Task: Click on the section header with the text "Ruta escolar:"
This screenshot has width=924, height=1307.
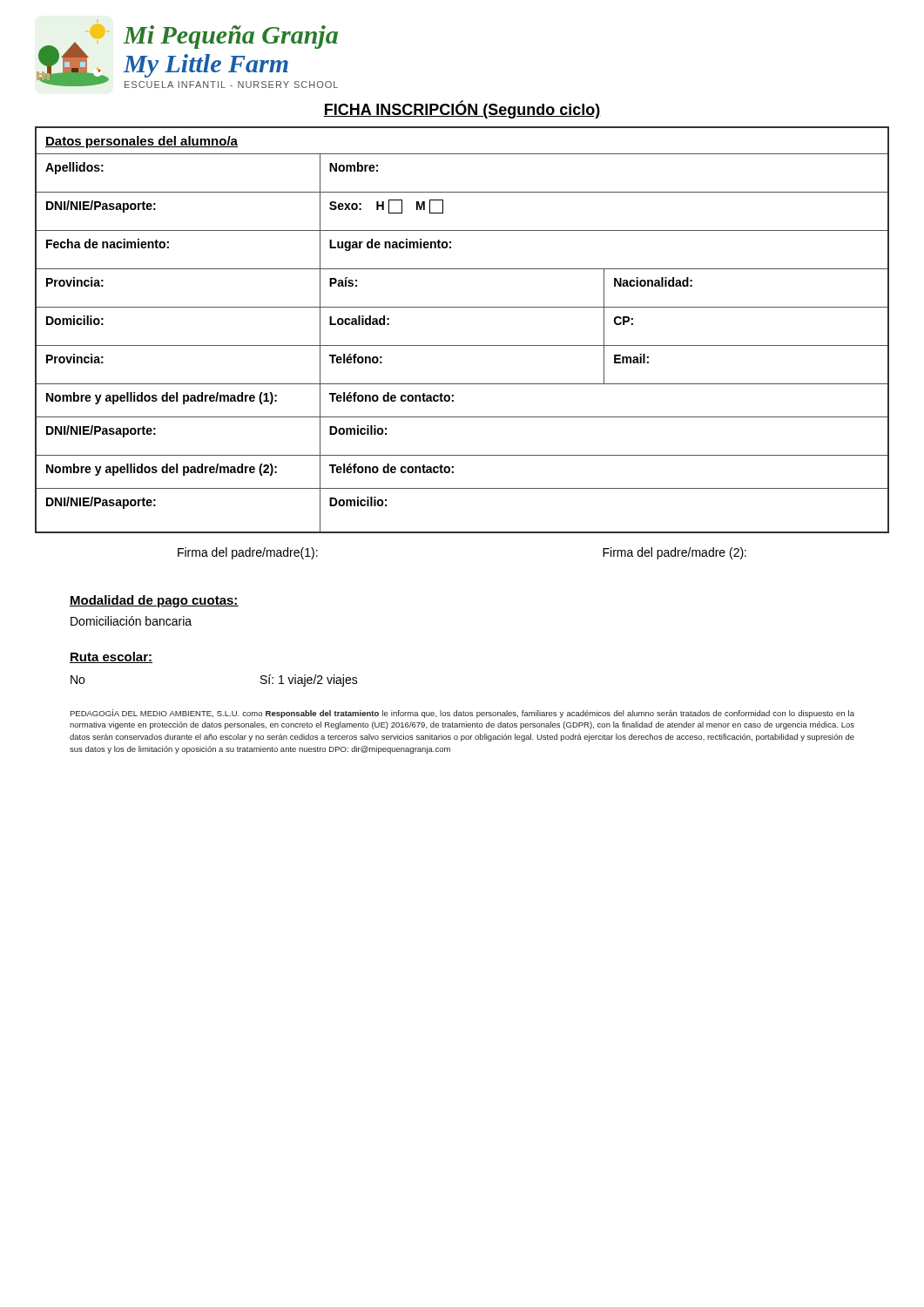Action: (111, 656)
